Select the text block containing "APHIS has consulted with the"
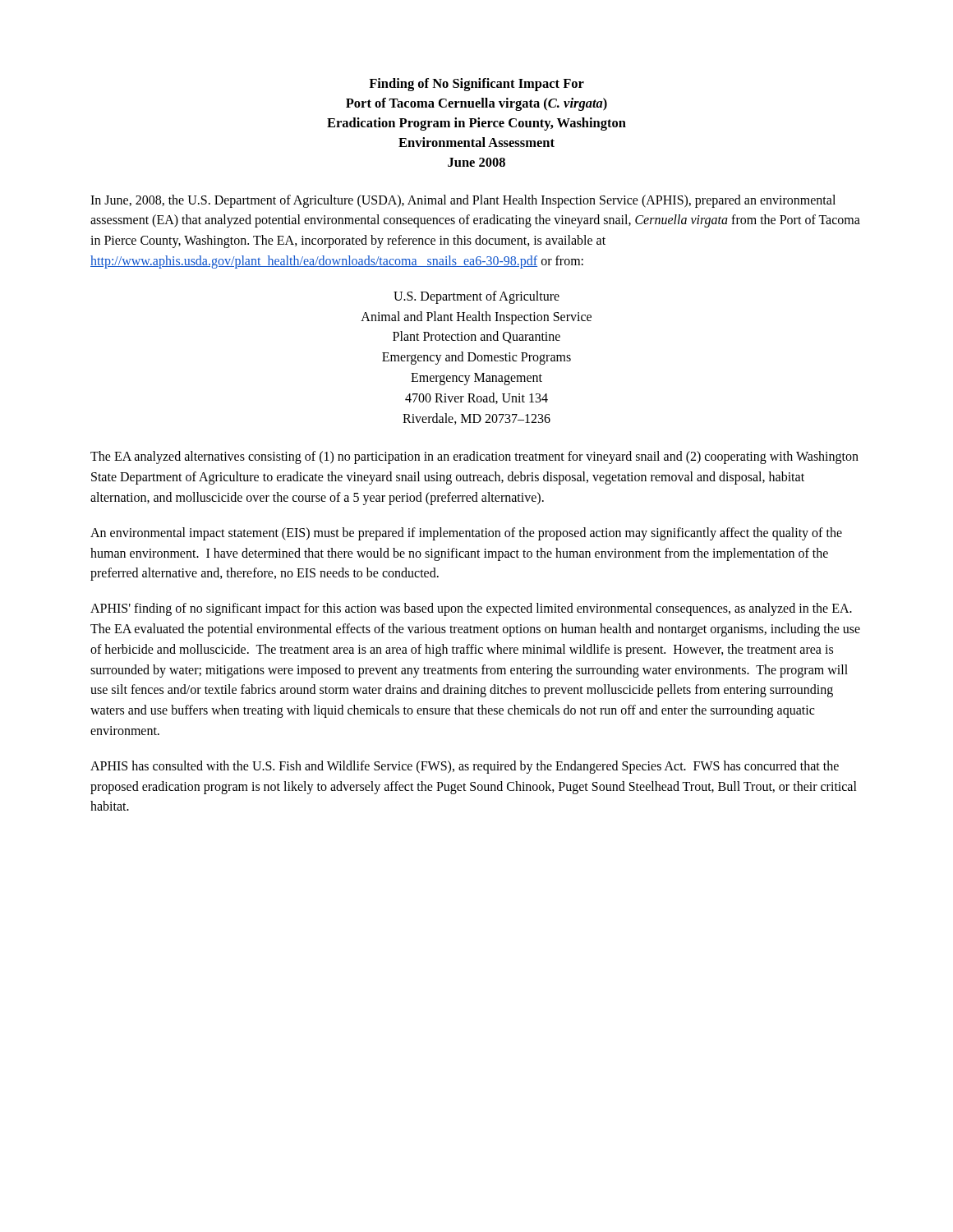This screenshot has height=1232, width=953. click(x=474, y=786)
